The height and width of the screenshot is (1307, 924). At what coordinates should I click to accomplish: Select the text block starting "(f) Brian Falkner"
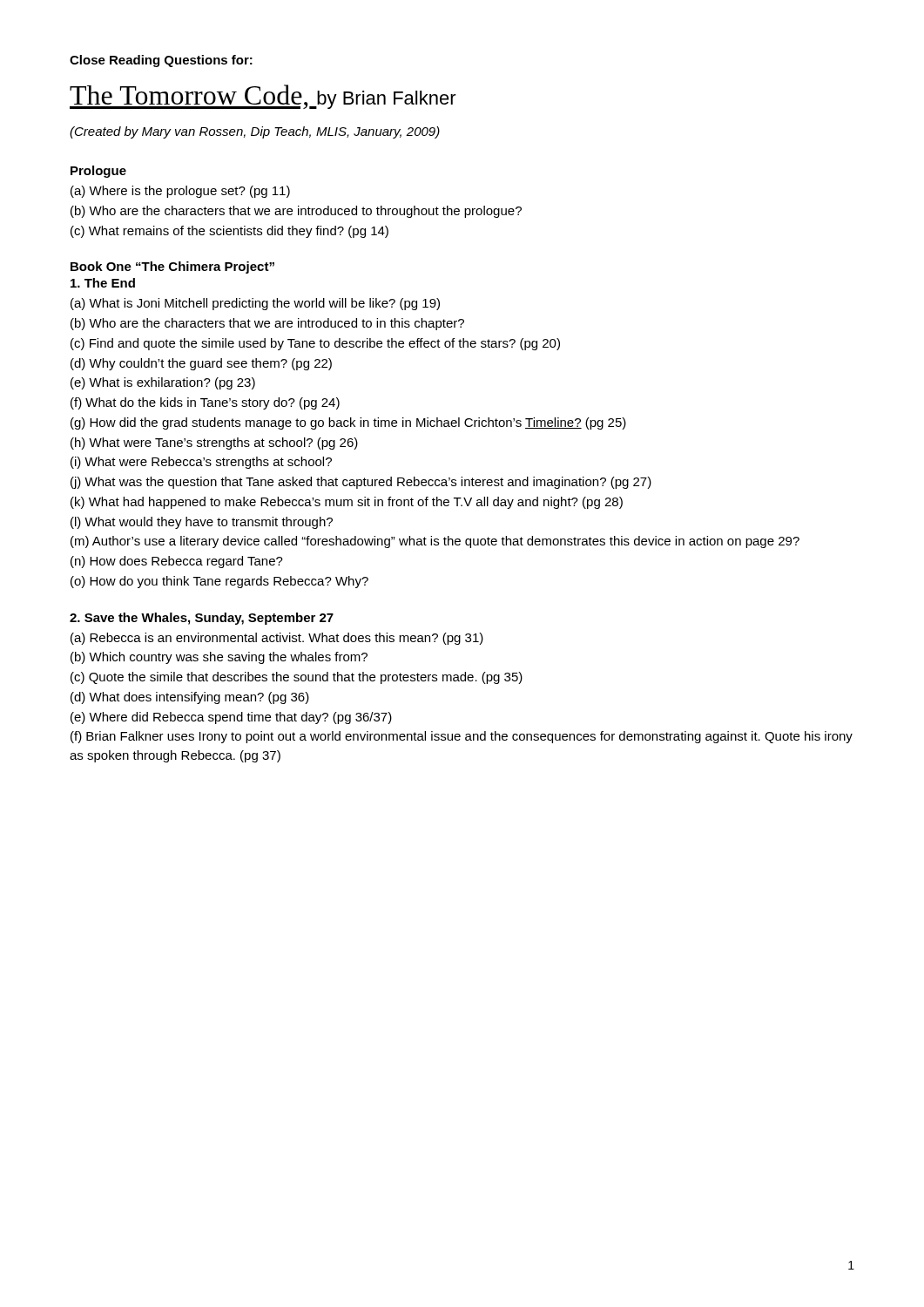461,746
